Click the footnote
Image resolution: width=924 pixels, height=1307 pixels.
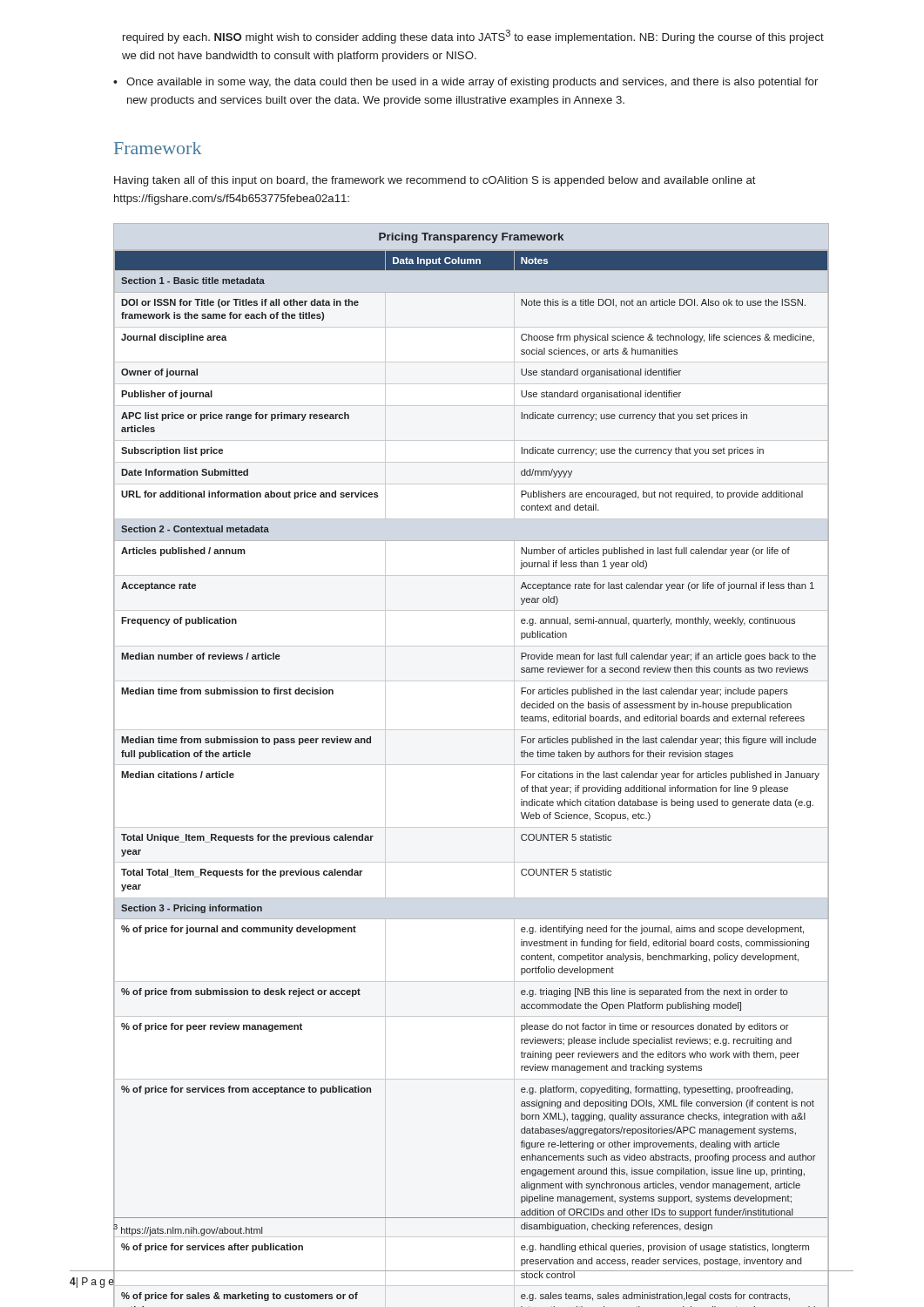[188, 1229]
